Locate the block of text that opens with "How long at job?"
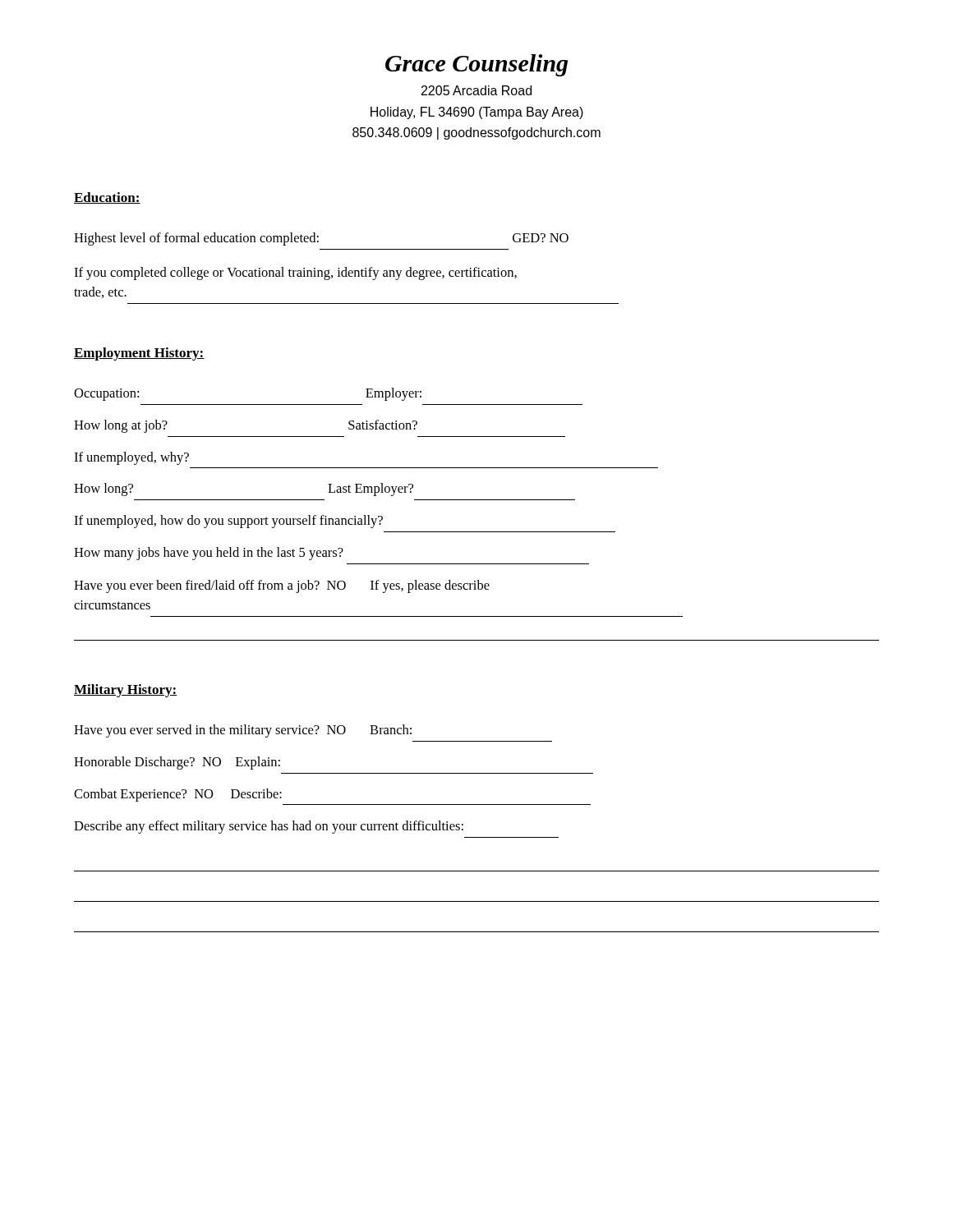Image resolution: width=953 pixels, height=1232 pixels. click(320, 426)
